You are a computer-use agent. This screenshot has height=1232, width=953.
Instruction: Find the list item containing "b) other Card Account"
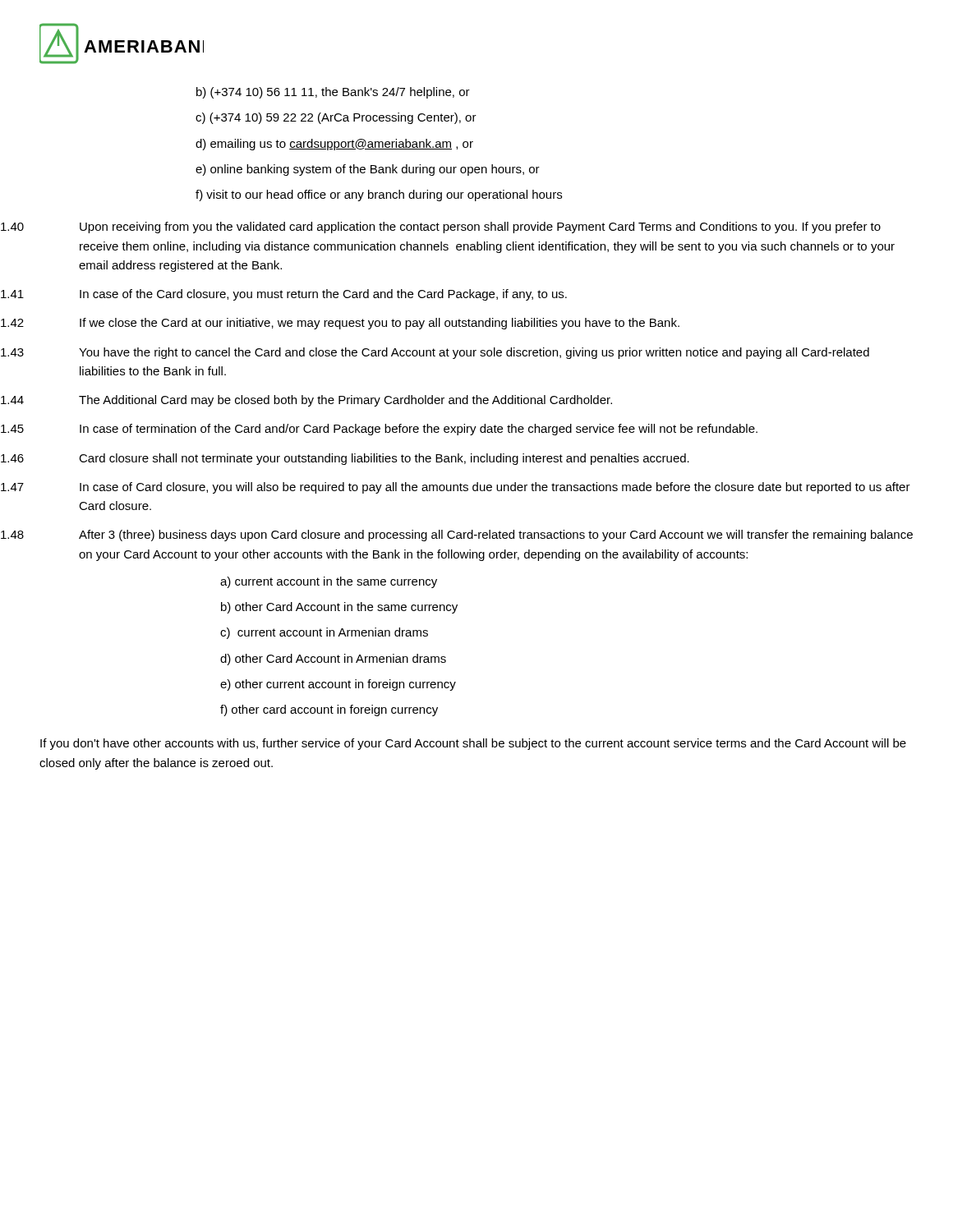point(339,607)
